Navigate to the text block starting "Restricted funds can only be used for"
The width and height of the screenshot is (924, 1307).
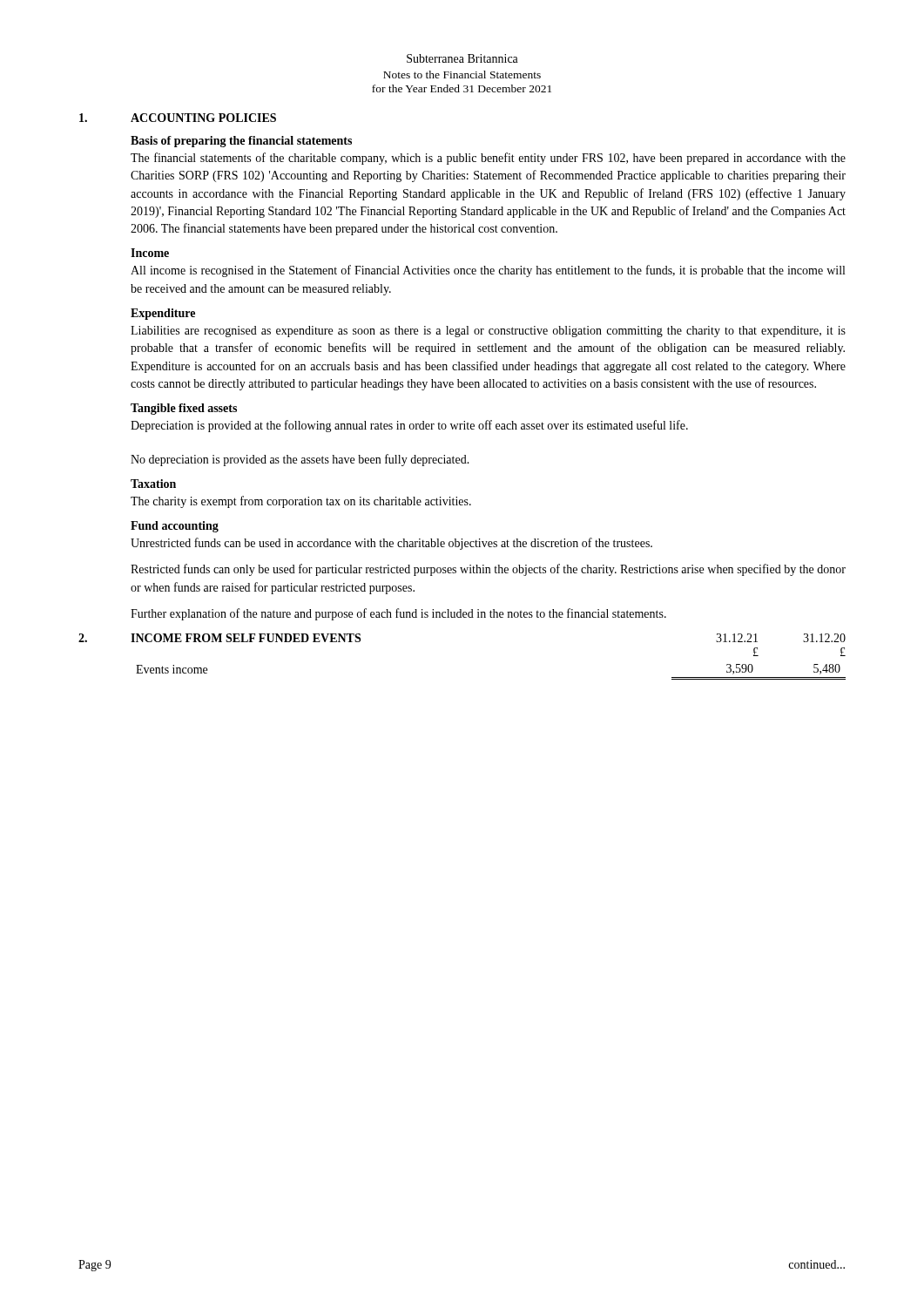488,579
